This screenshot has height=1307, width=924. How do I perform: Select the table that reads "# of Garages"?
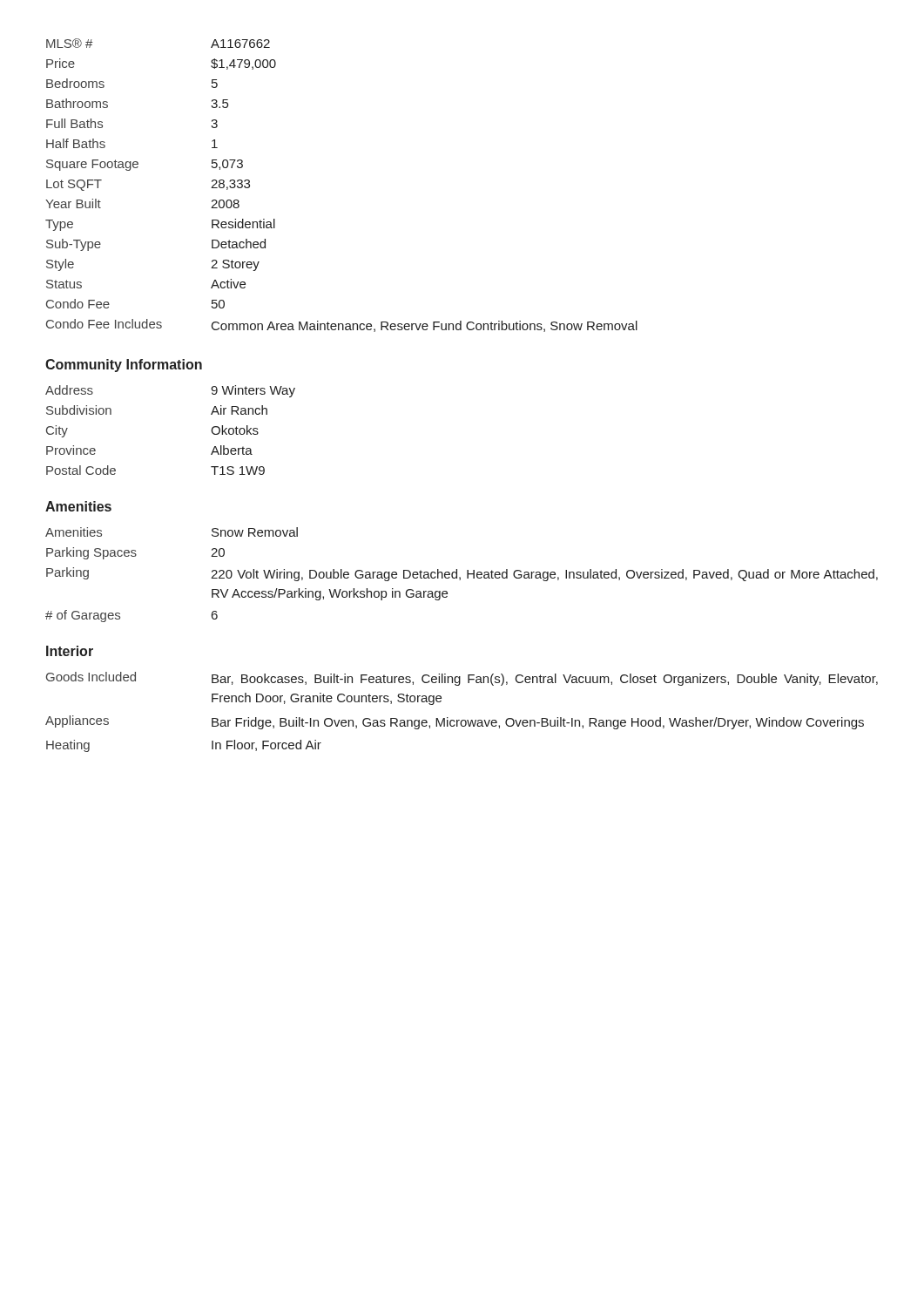pyautogui.click(x=462, y=573)
